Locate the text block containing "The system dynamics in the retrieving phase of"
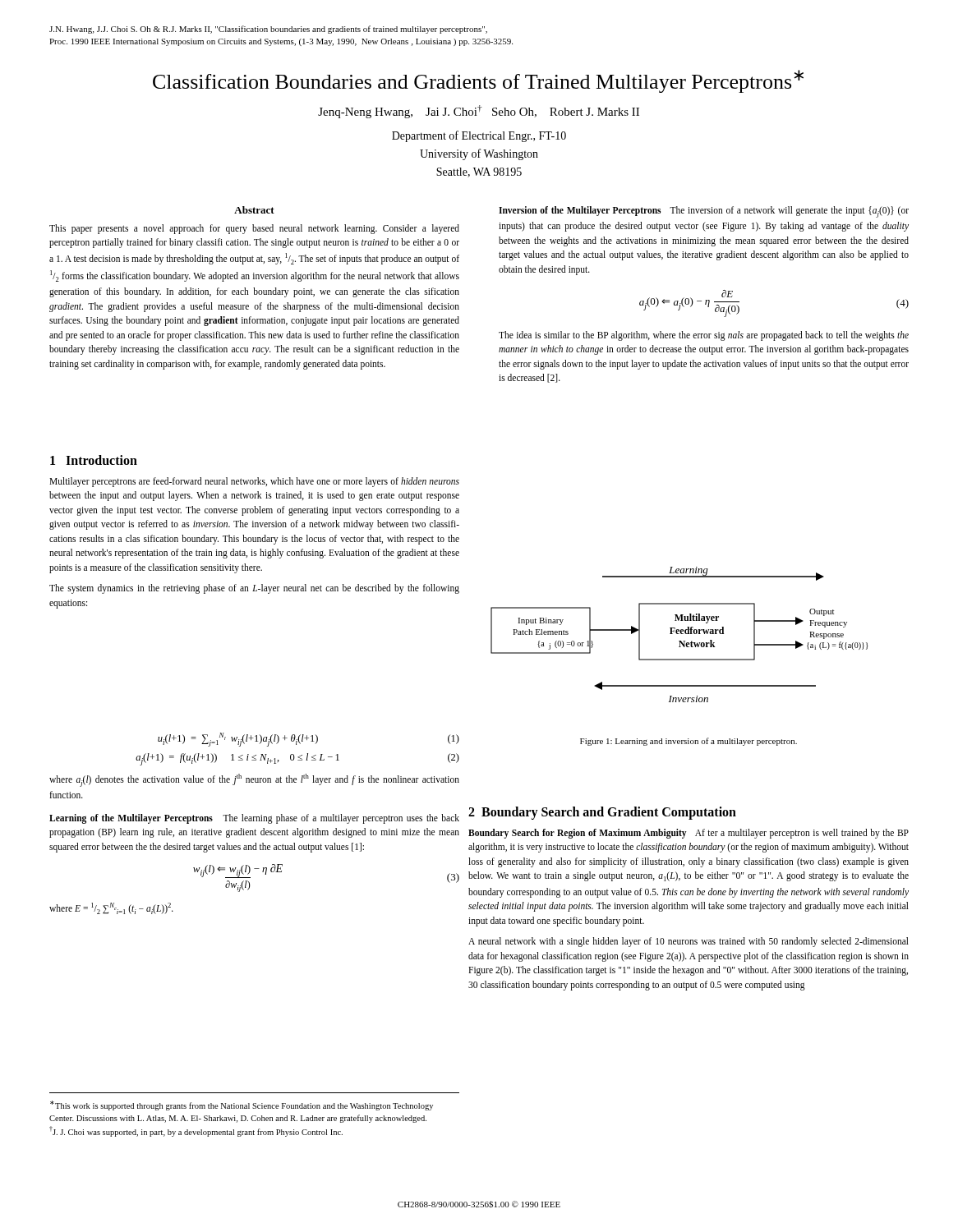Image resolution: width=958 pixels, height=1232 pixels. (x=254, y=595)
